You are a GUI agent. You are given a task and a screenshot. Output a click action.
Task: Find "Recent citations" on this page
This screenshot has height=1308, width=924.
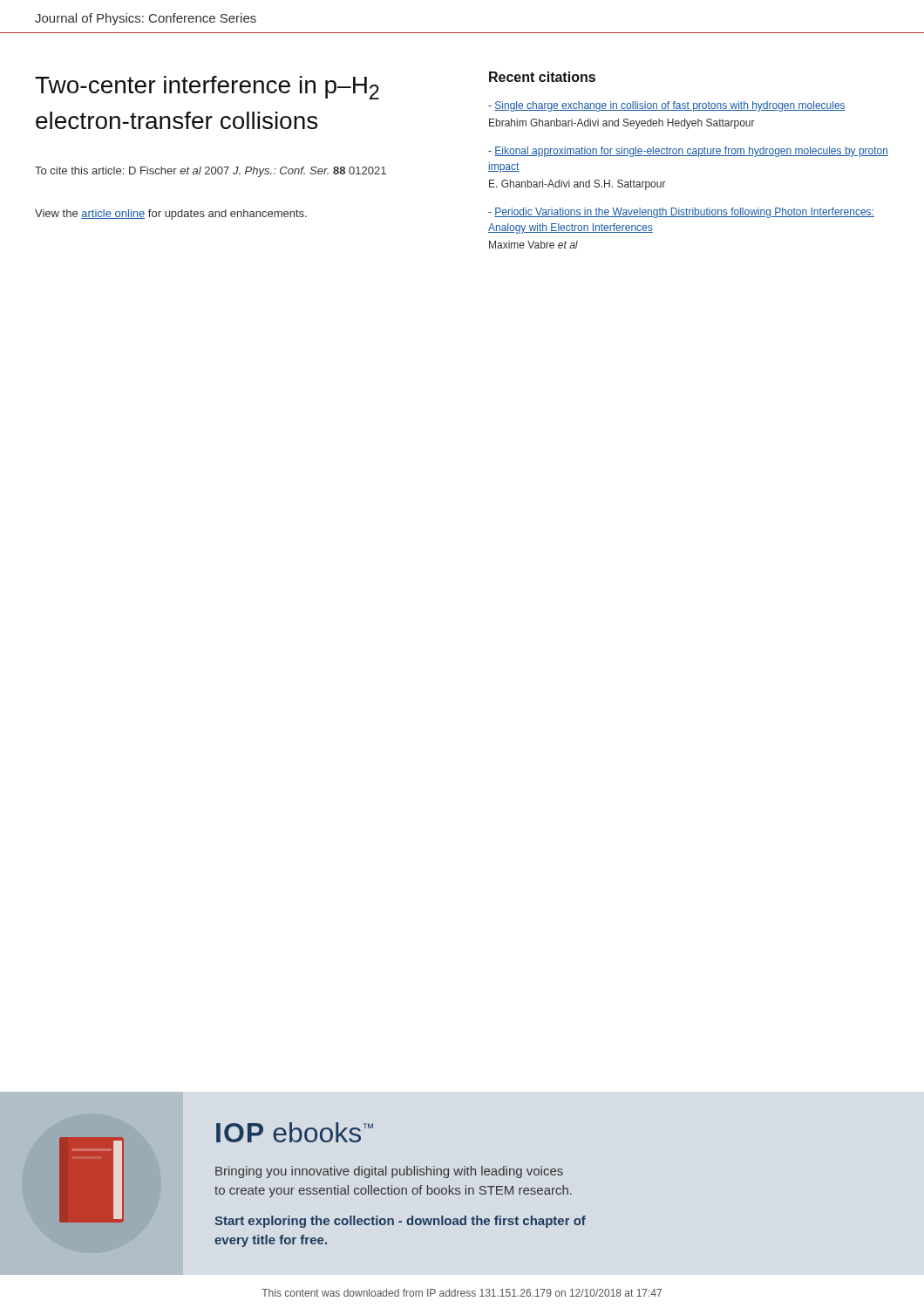(542, 77)
